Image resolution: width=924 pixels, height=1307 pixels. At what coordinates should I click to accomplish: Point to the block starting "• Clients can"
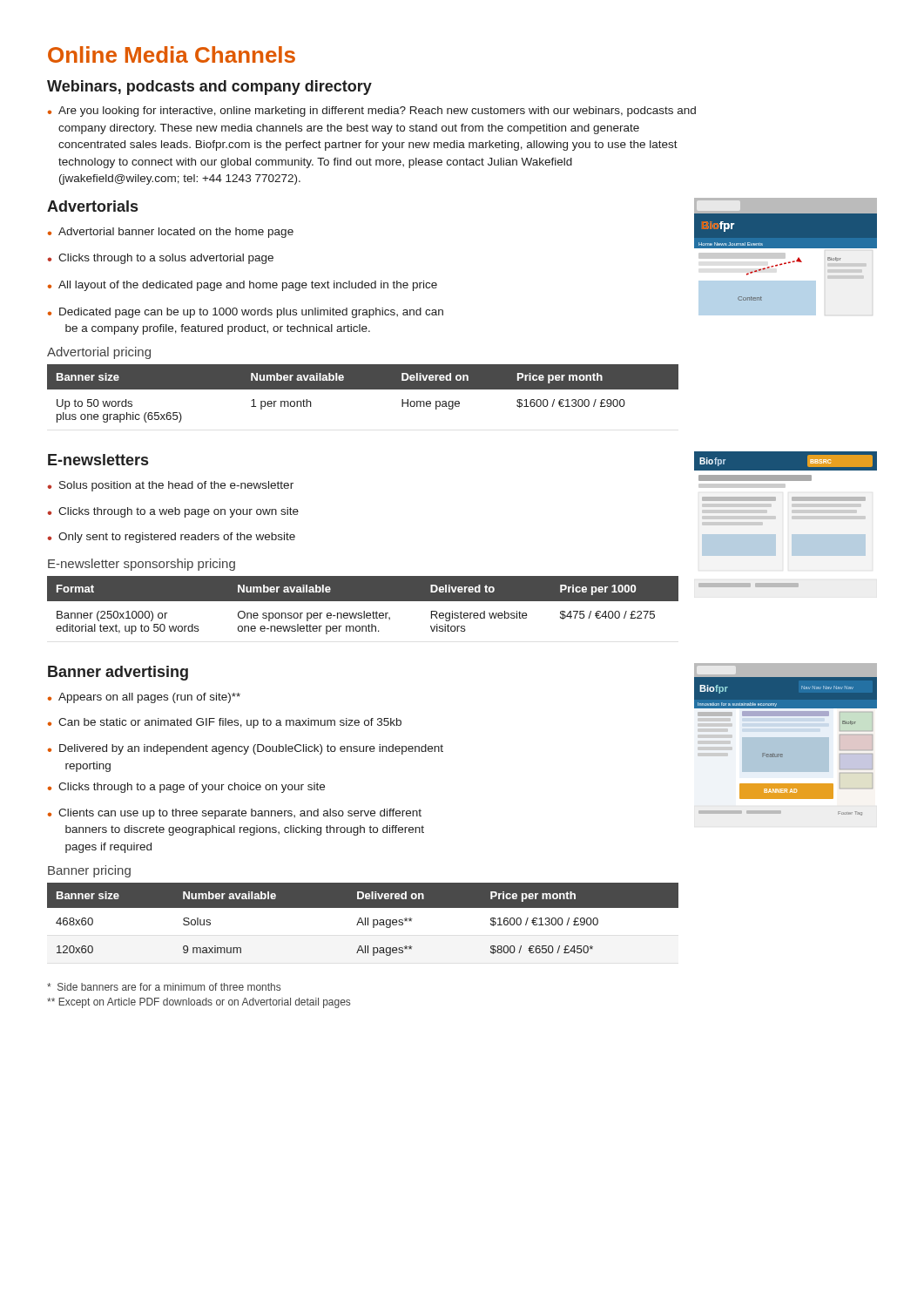tap(236, 830)
